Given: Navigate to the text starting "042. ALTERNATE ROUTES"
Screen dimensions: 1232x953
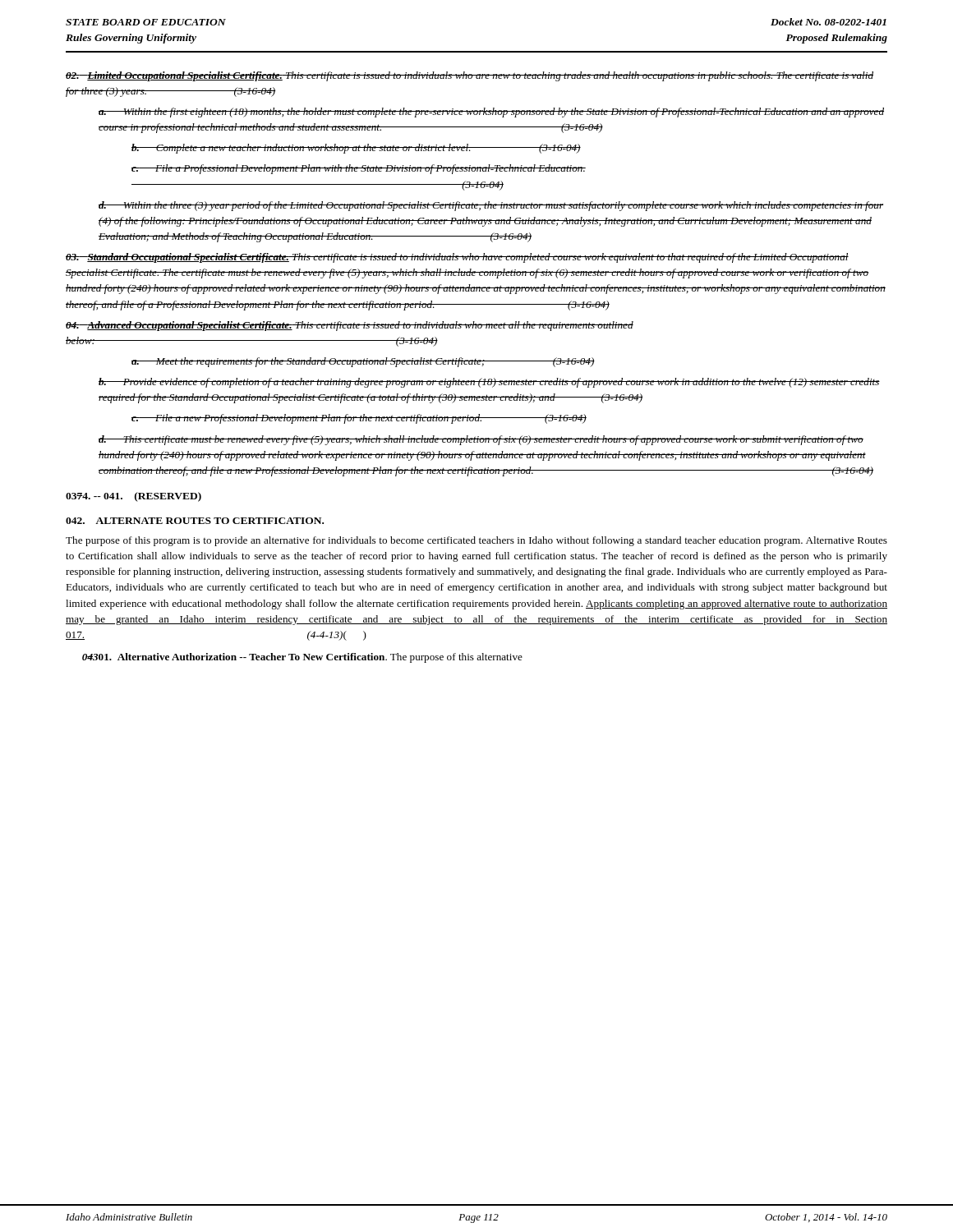Looking at the screenshot, I should pyautogui.click(x=195, y=520).
